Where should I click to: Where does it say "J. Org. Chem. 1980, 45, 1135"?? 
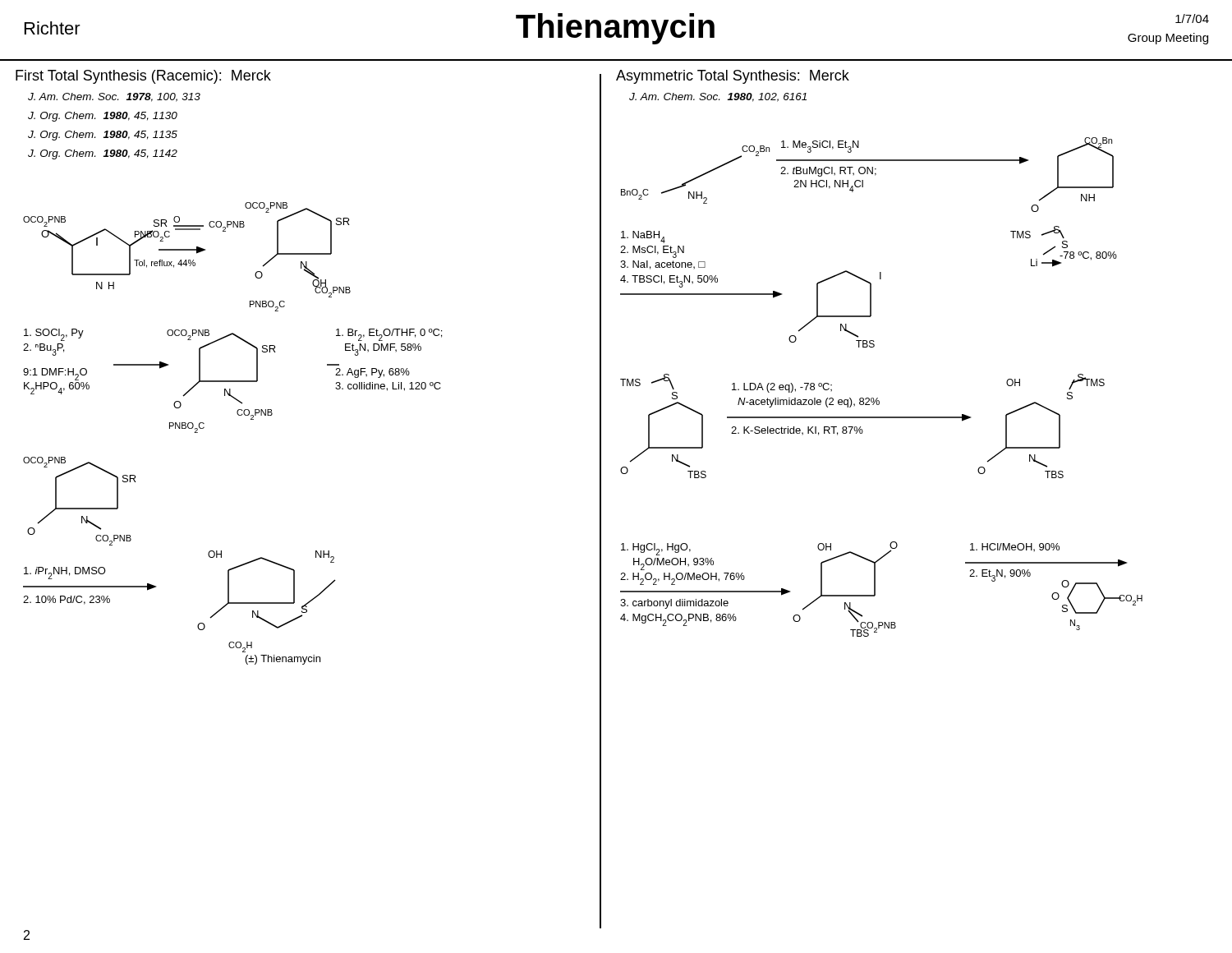[x=103, y=134]
